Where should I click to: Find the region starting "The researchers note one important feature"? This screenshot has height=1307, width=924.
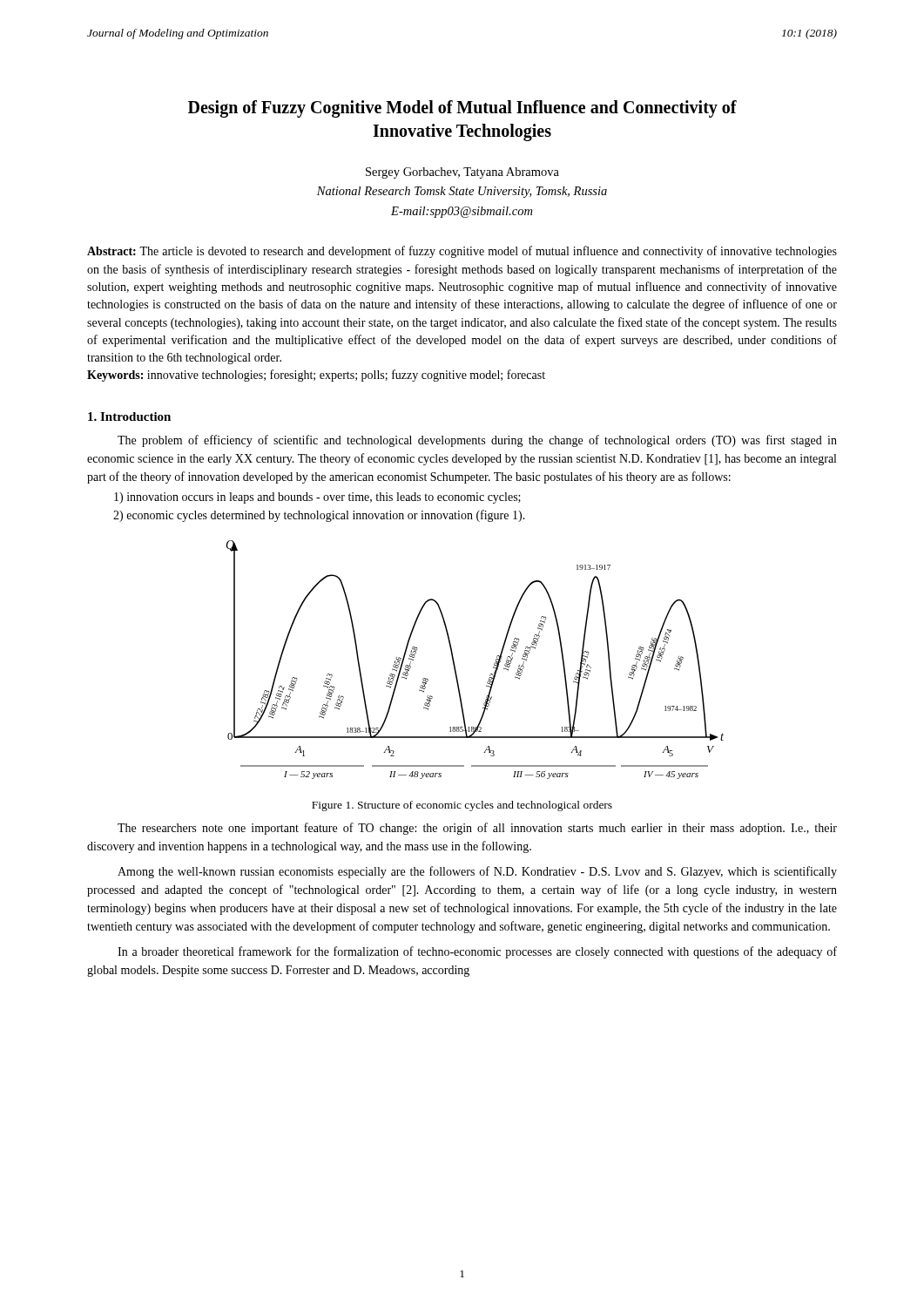462,837
